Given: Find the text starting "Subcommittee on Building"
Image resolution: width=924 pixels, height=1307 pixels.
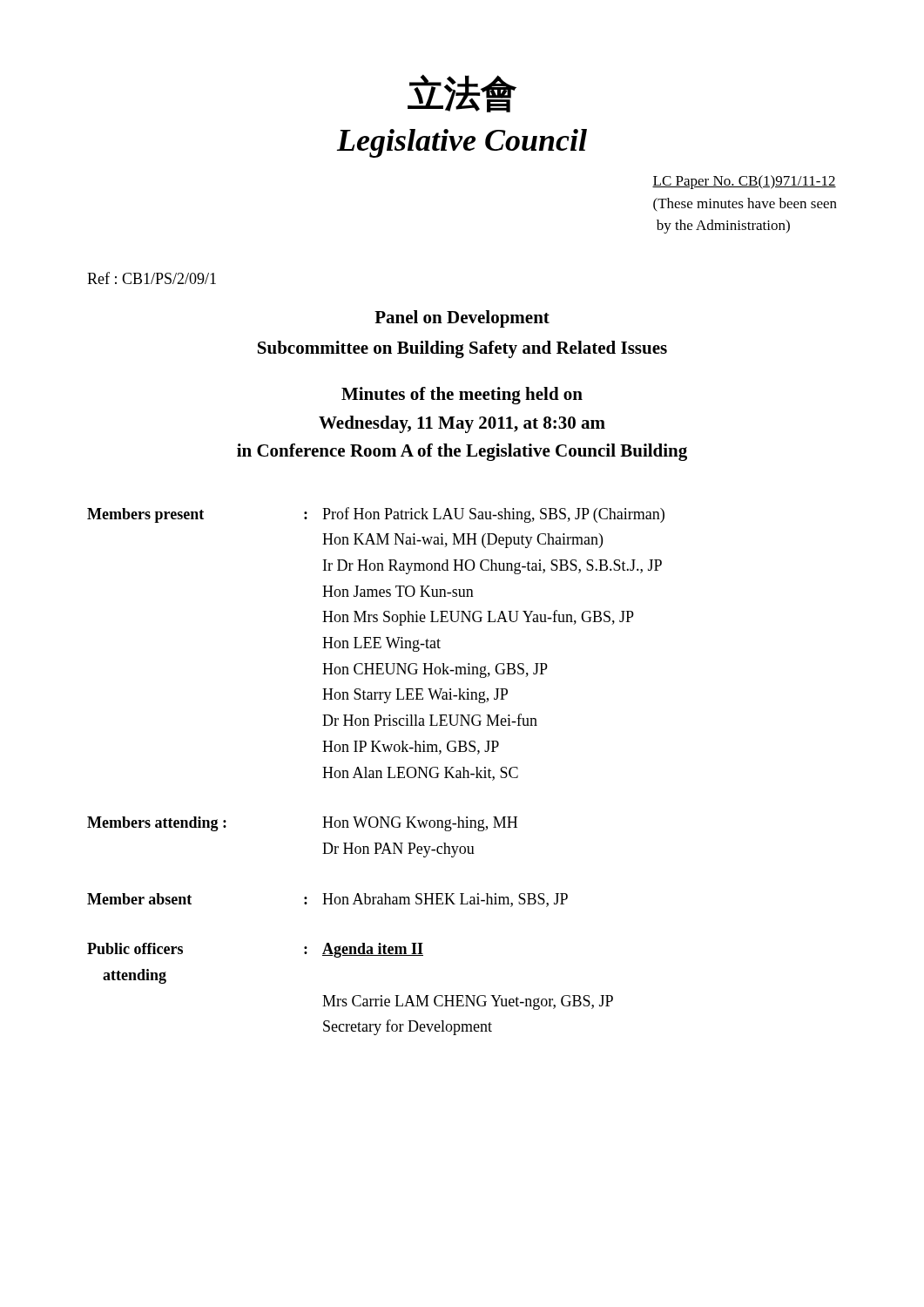Looking at the screenshot, I should pos(462,348).
